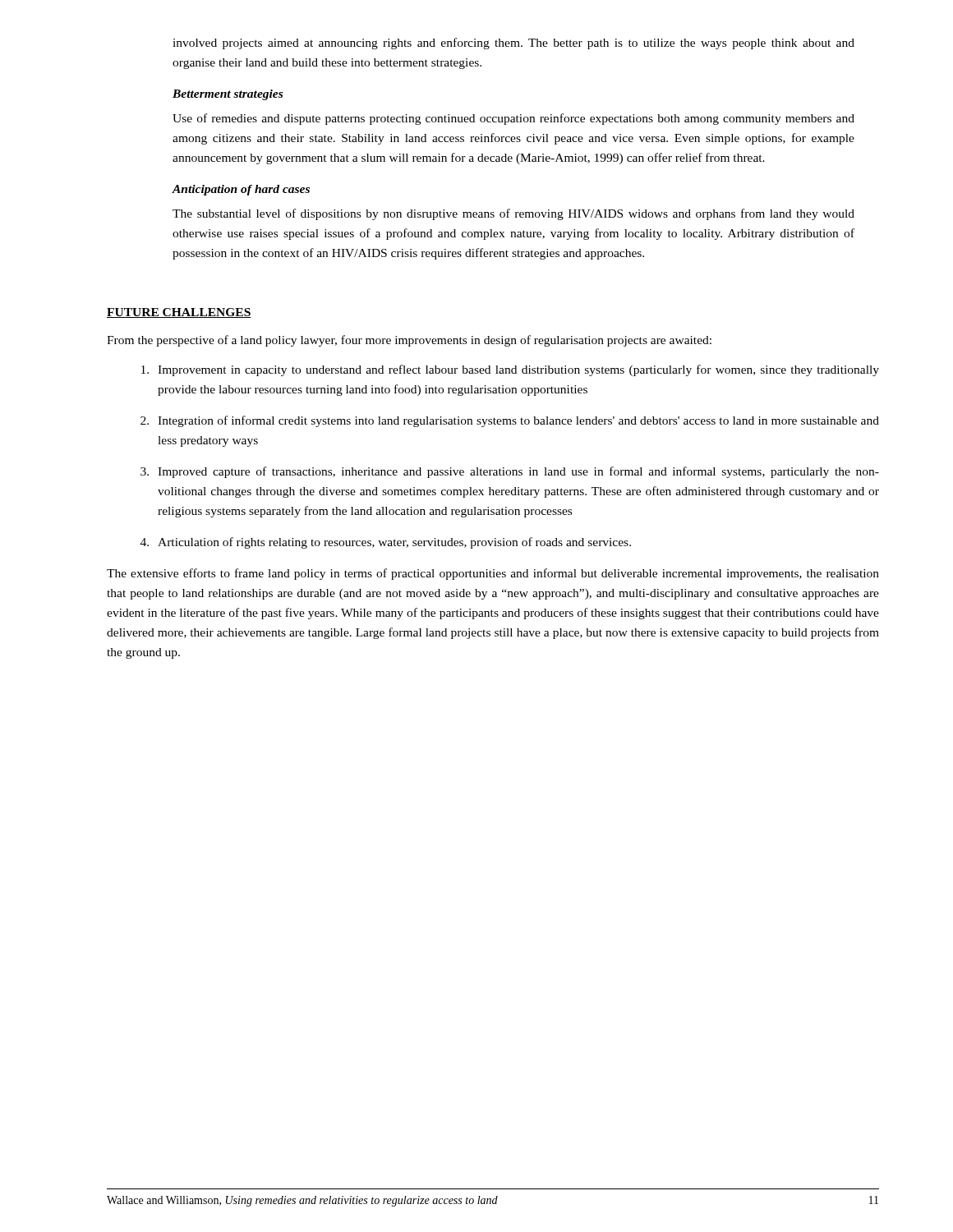
Task: Locate the block of text that opens with "Use of remedies and dispute patterns protecting continued"
Action: pyautogui.click(x=513, y=138)
